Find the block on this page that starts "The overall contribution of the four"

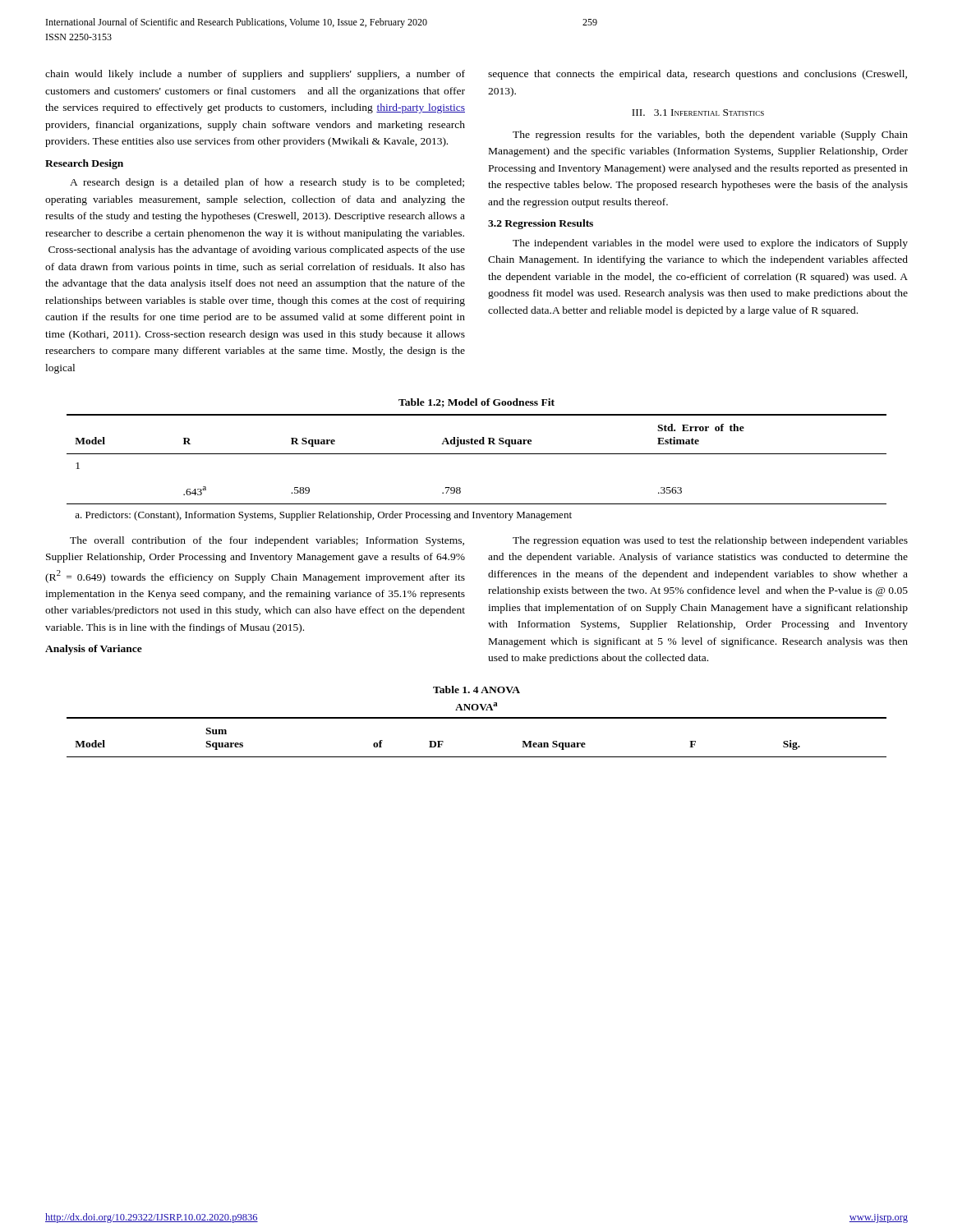(x=255, y=583)
